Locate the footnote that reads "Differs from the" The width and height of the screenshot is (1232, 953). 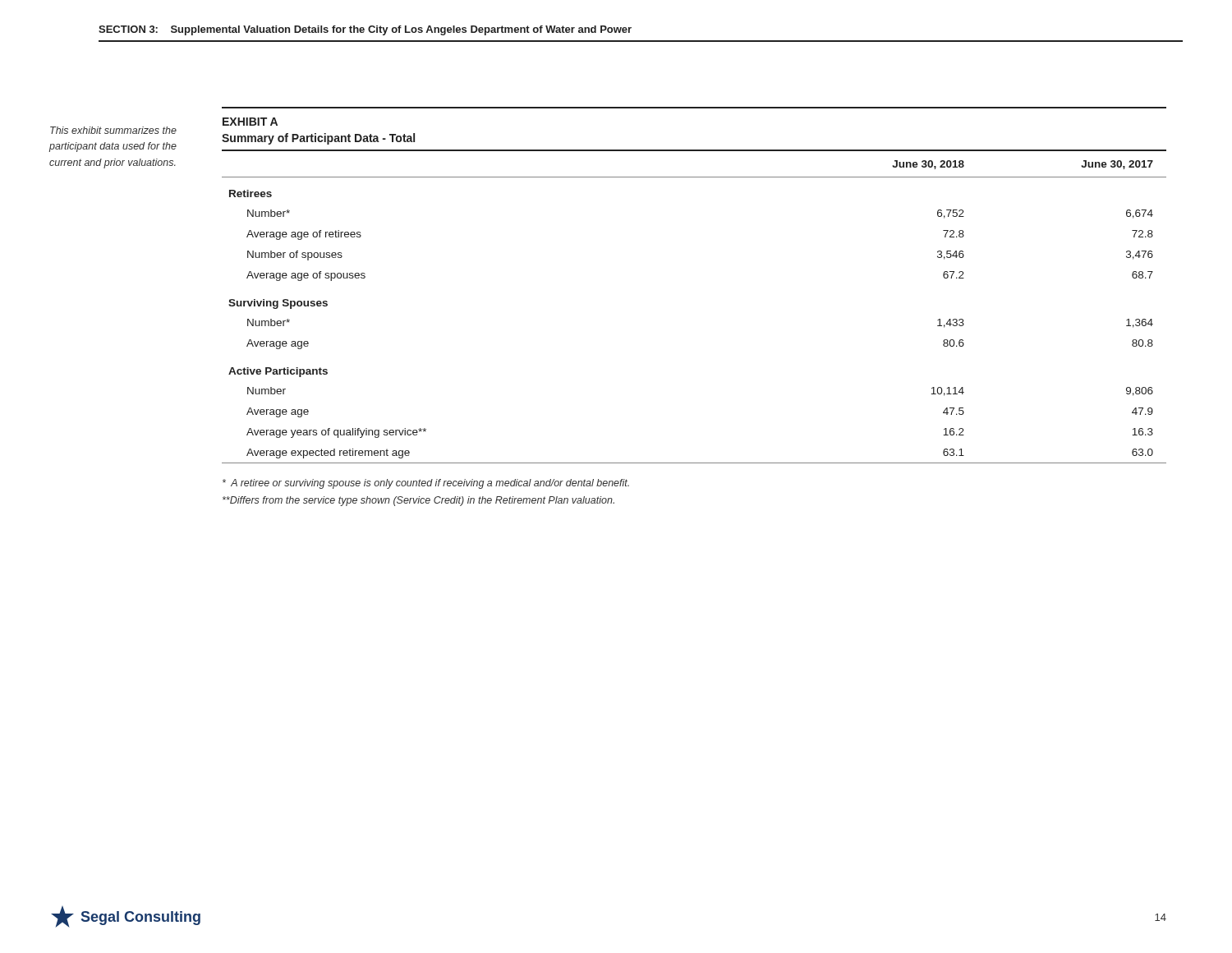pos(419,501)
